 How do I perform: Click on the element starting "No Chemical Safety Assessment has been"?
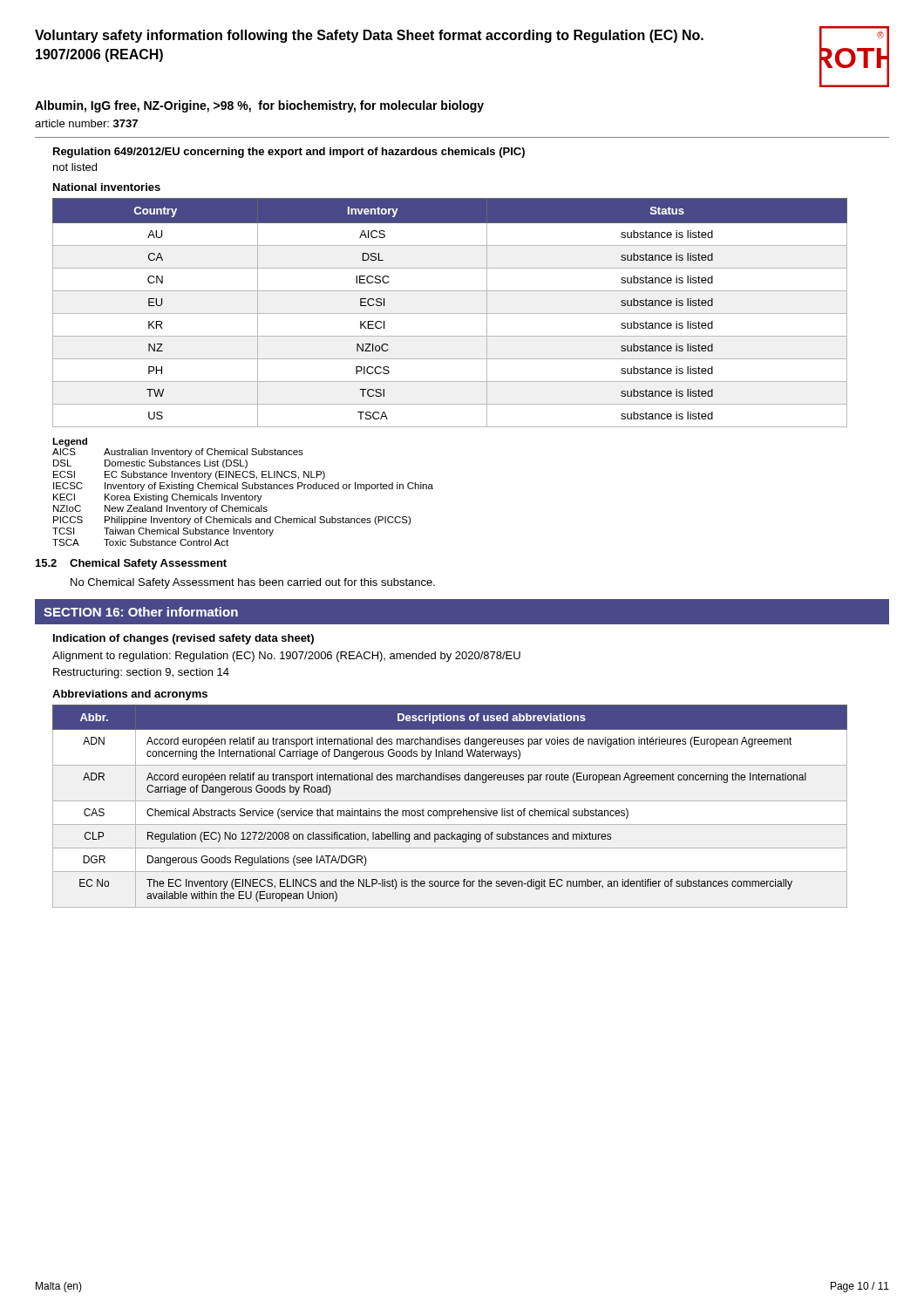(253, 582)
